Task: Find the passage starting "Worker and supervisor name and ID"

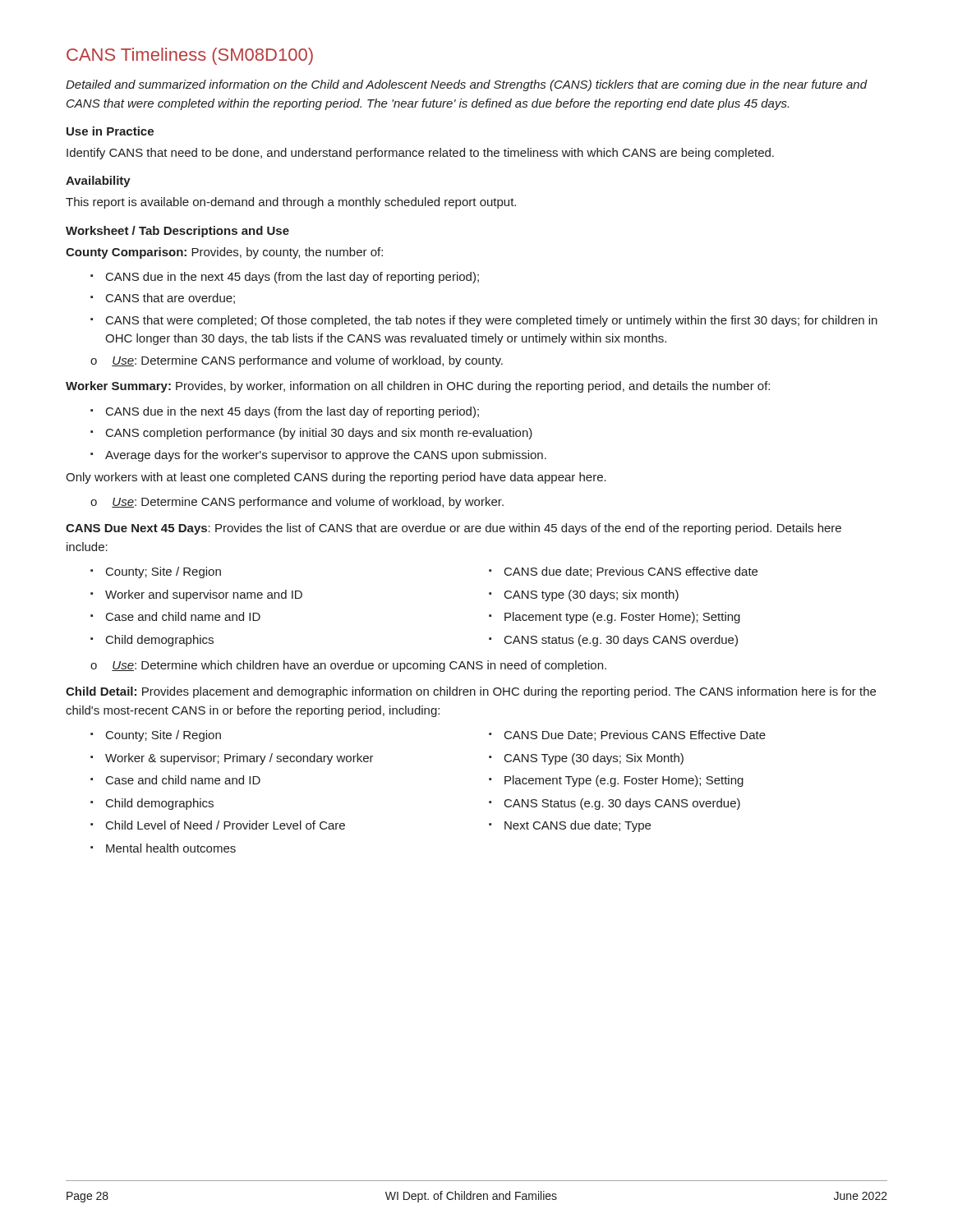Action: [x=290, y=595]
